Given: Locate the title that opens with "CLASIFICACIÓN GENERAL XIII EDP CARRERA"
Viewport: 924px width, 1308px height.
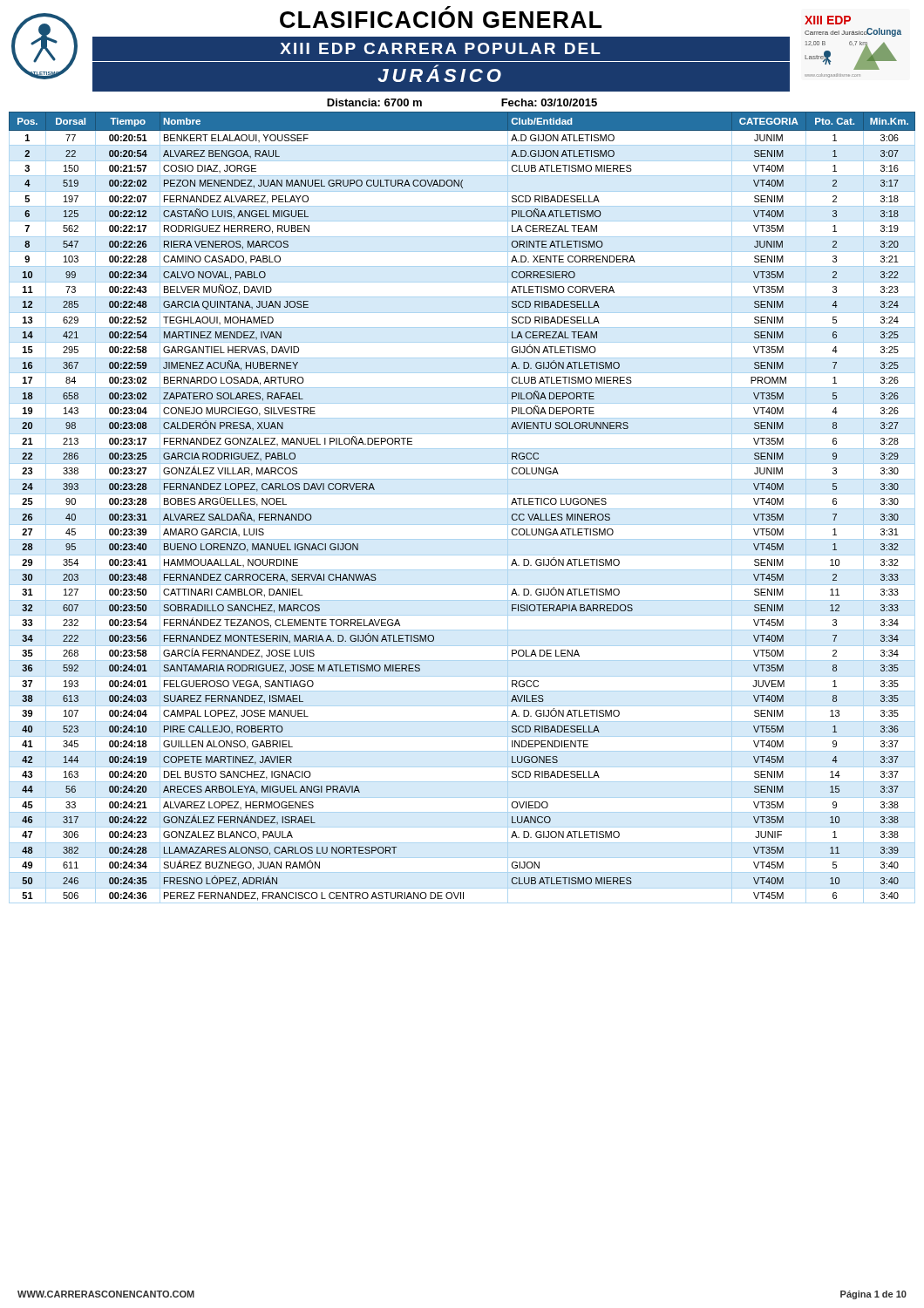Looking at the screenshot, I should (x=441, y=49).
